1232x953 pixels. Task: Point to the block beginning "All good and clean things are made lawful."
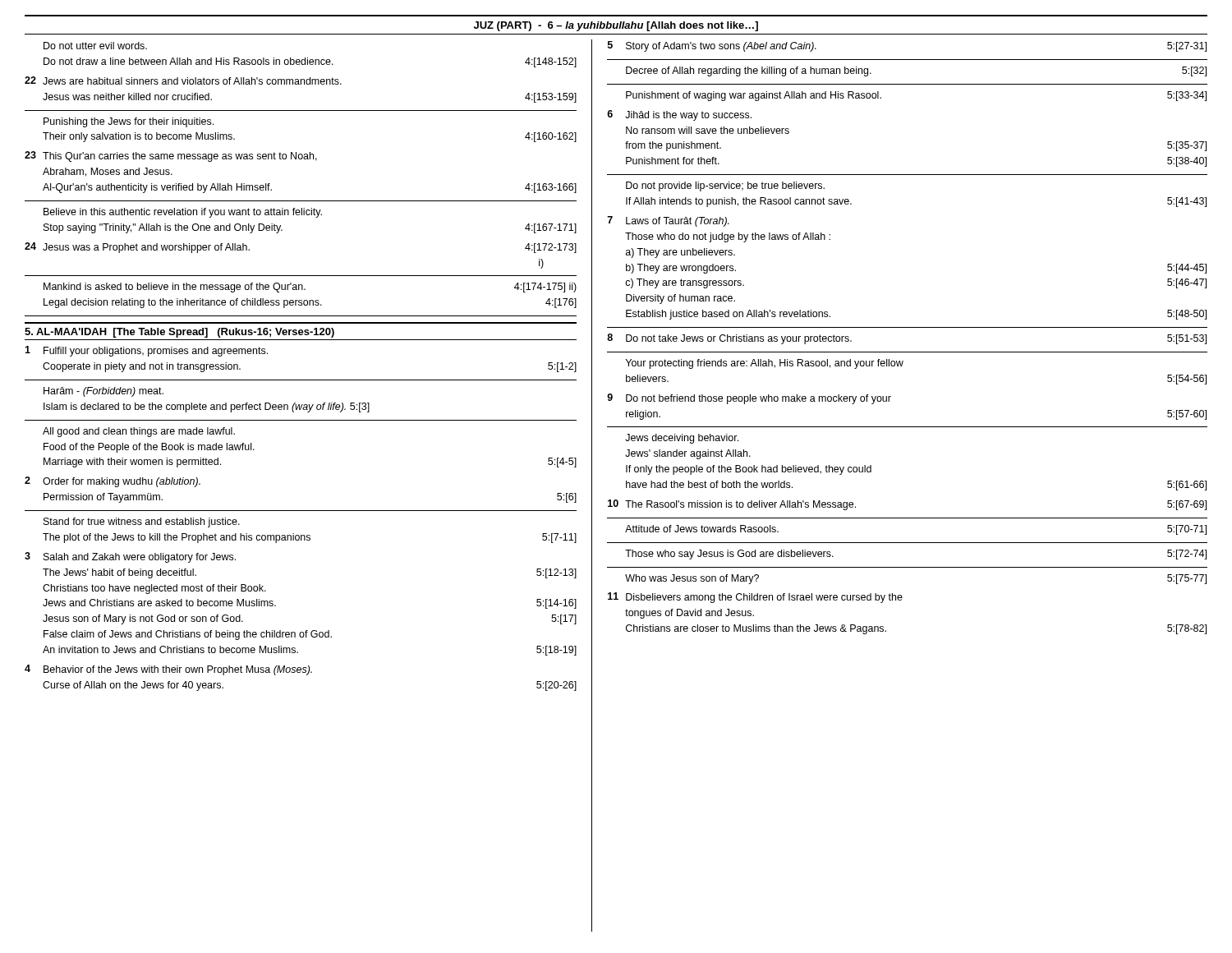(139, 432)
